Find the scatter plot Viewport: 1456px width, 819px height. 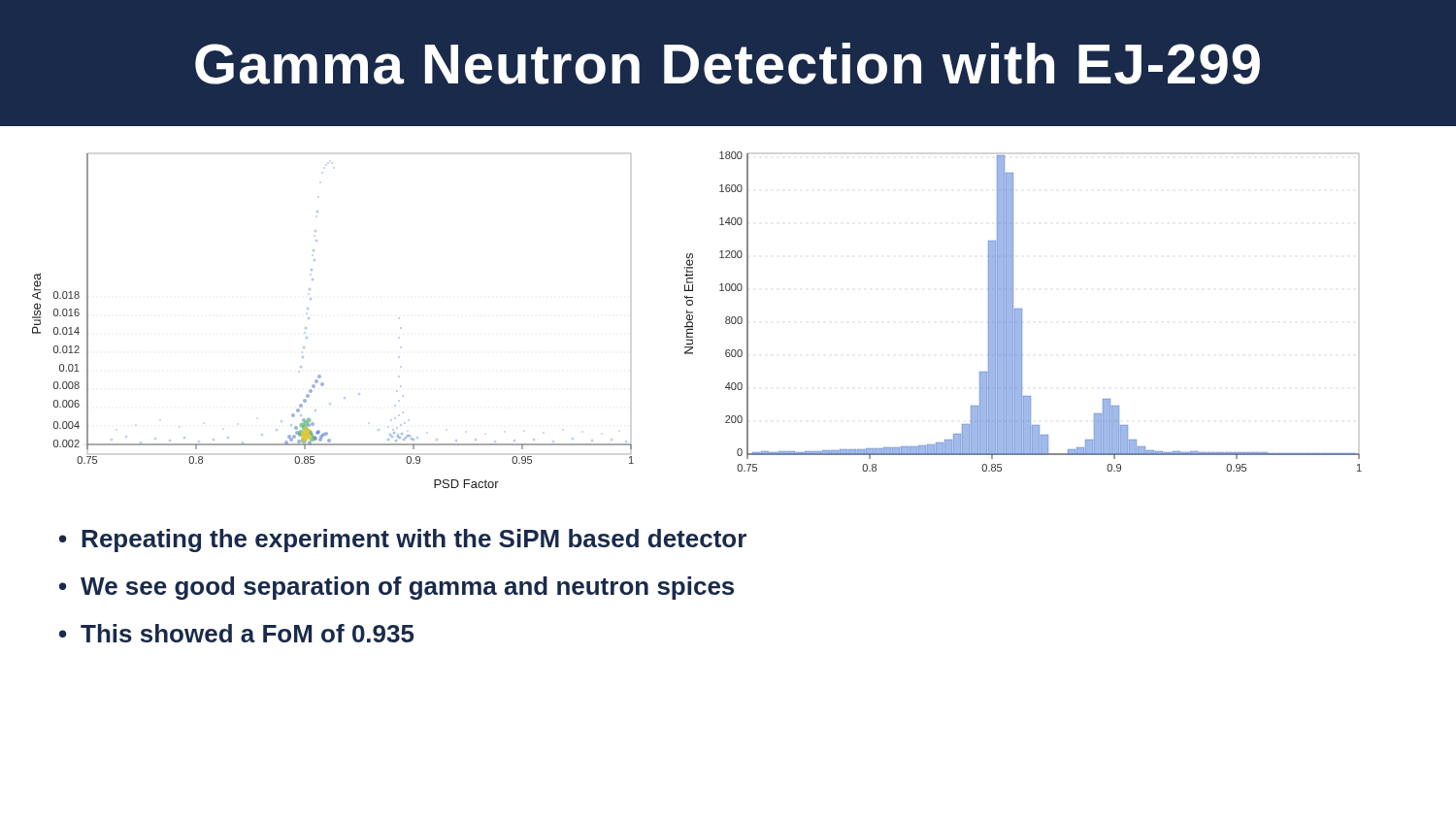click(x=340, y=323)
